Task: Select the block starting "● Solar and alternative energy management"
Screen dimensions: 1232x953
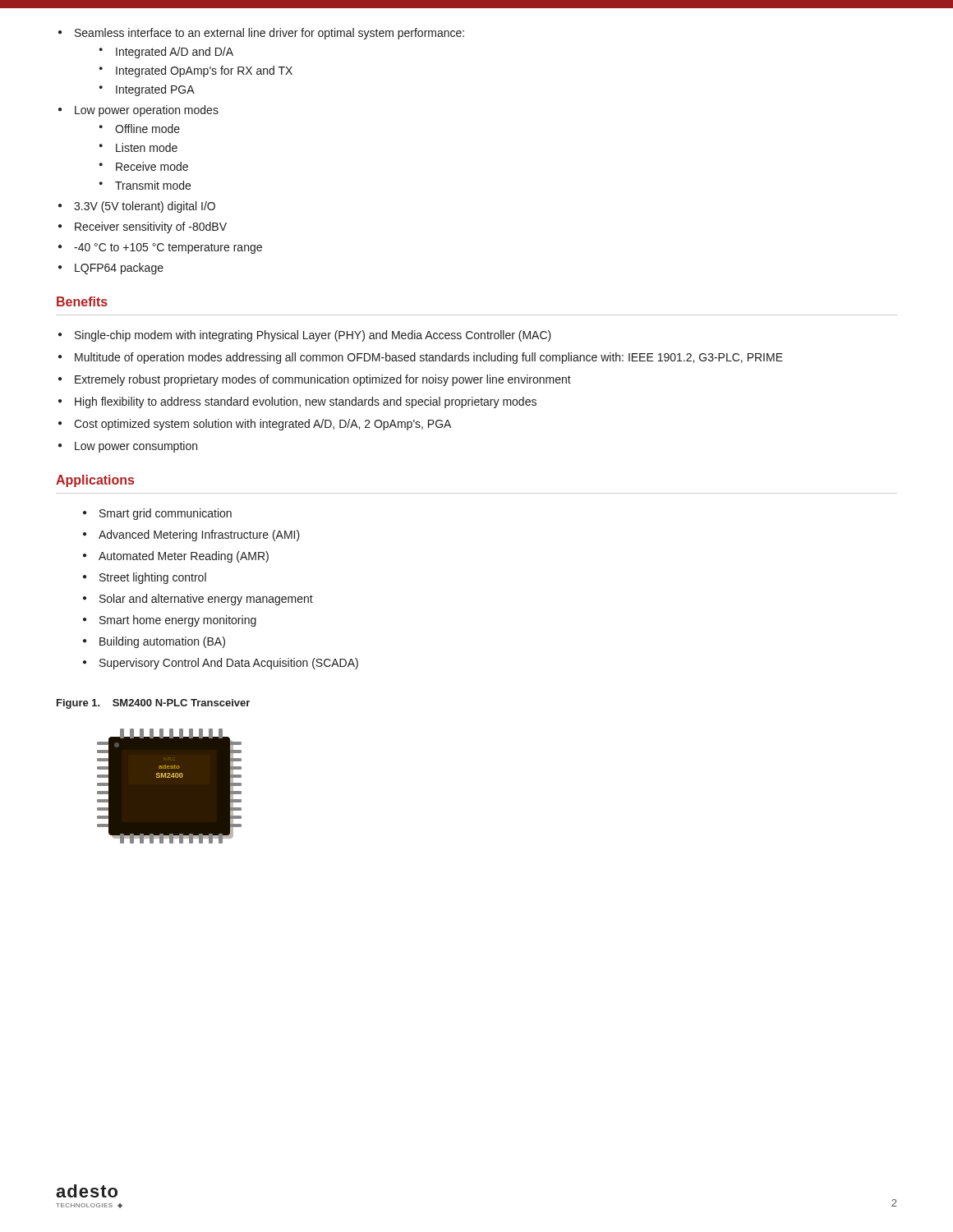Action: click(x=197, y=598)
